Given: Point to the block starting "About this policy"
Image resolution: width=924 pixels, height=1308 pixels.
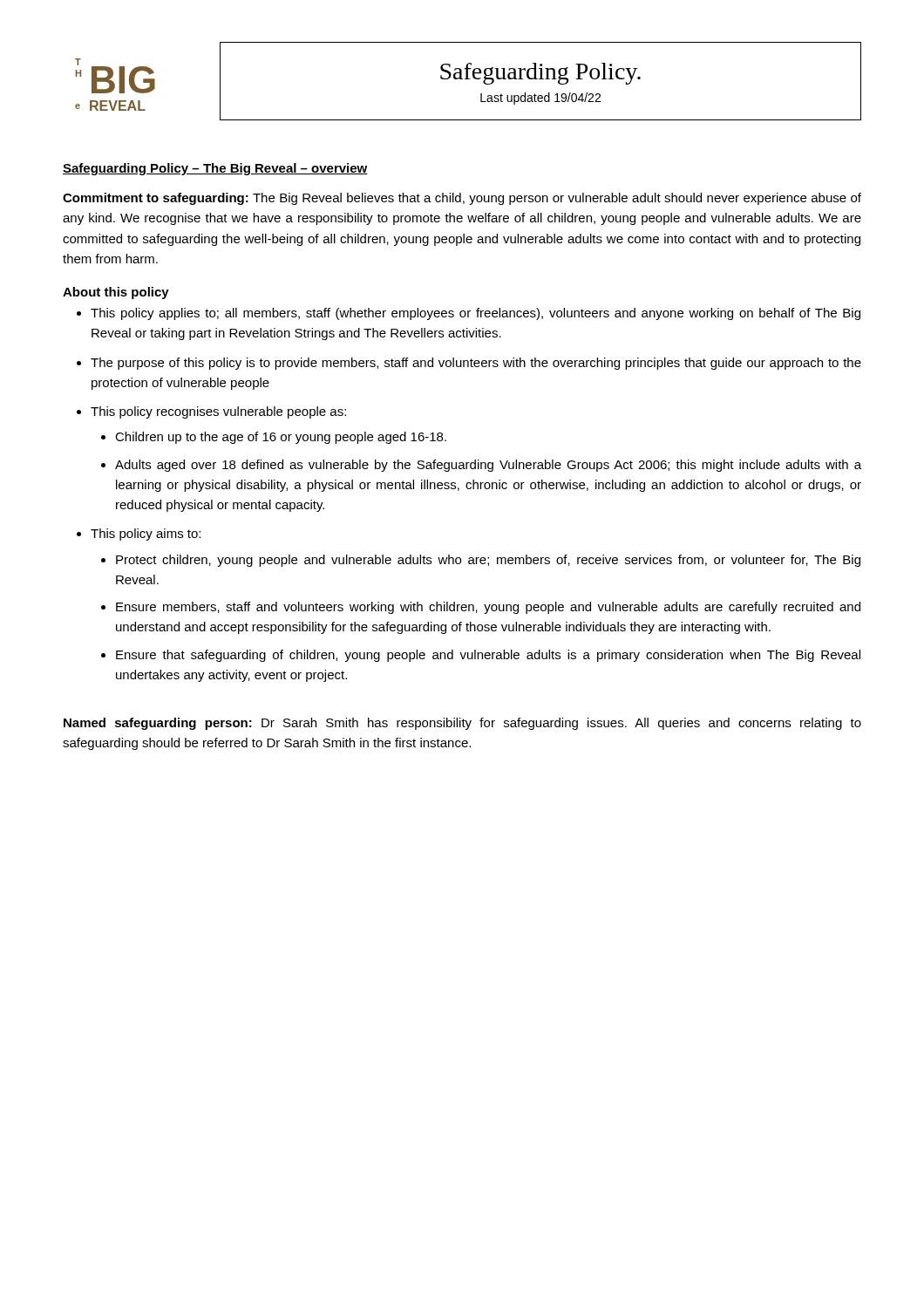Looking at the screenshot, I should (116, 292).
